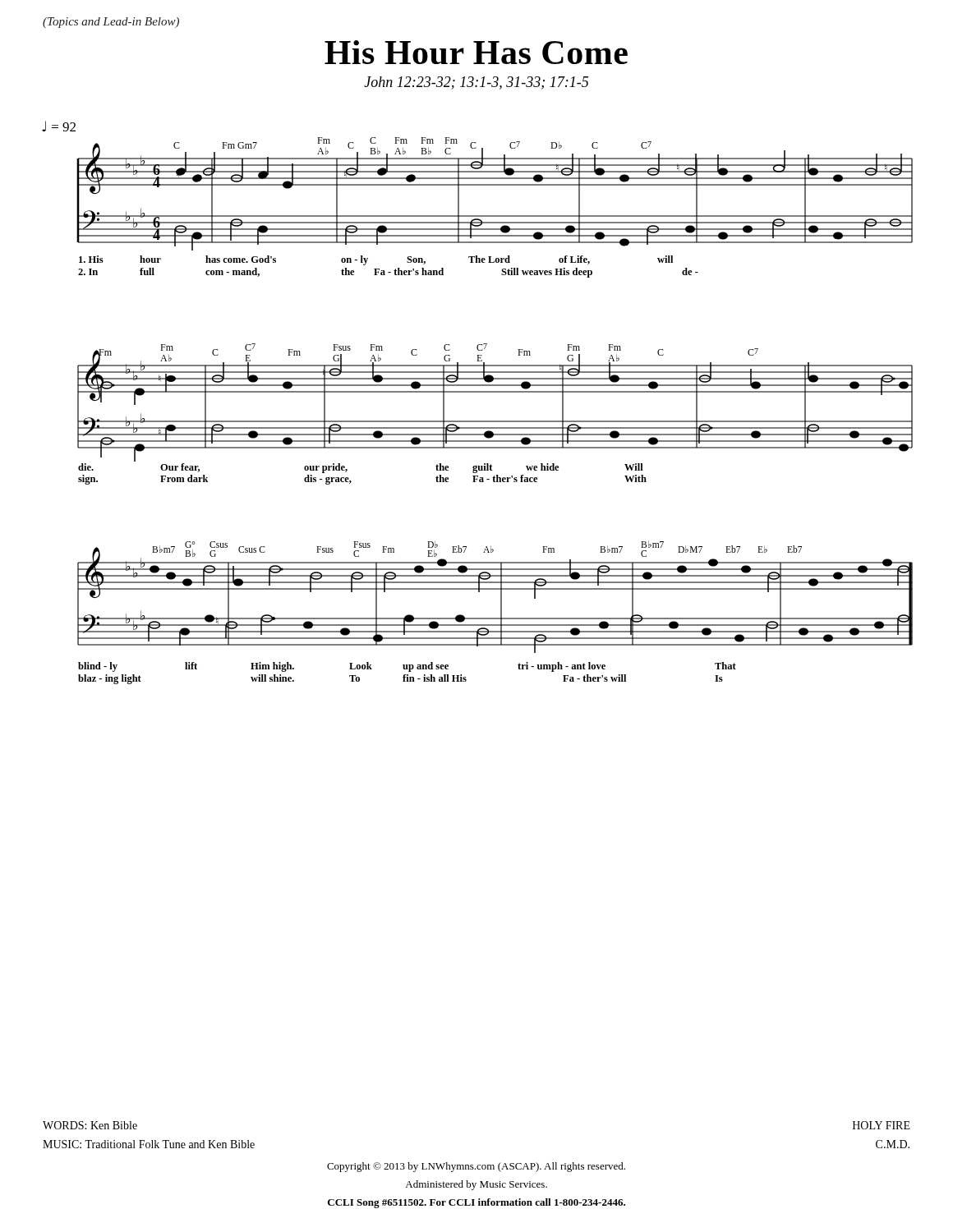Viewport: 953px width, 1232px height.
Task: Locate the text block with the text "WORDS: Ken Bible MUSIC: Traditional Folk Tune"
Action: pyautogui.click(x=149, y=1135)
